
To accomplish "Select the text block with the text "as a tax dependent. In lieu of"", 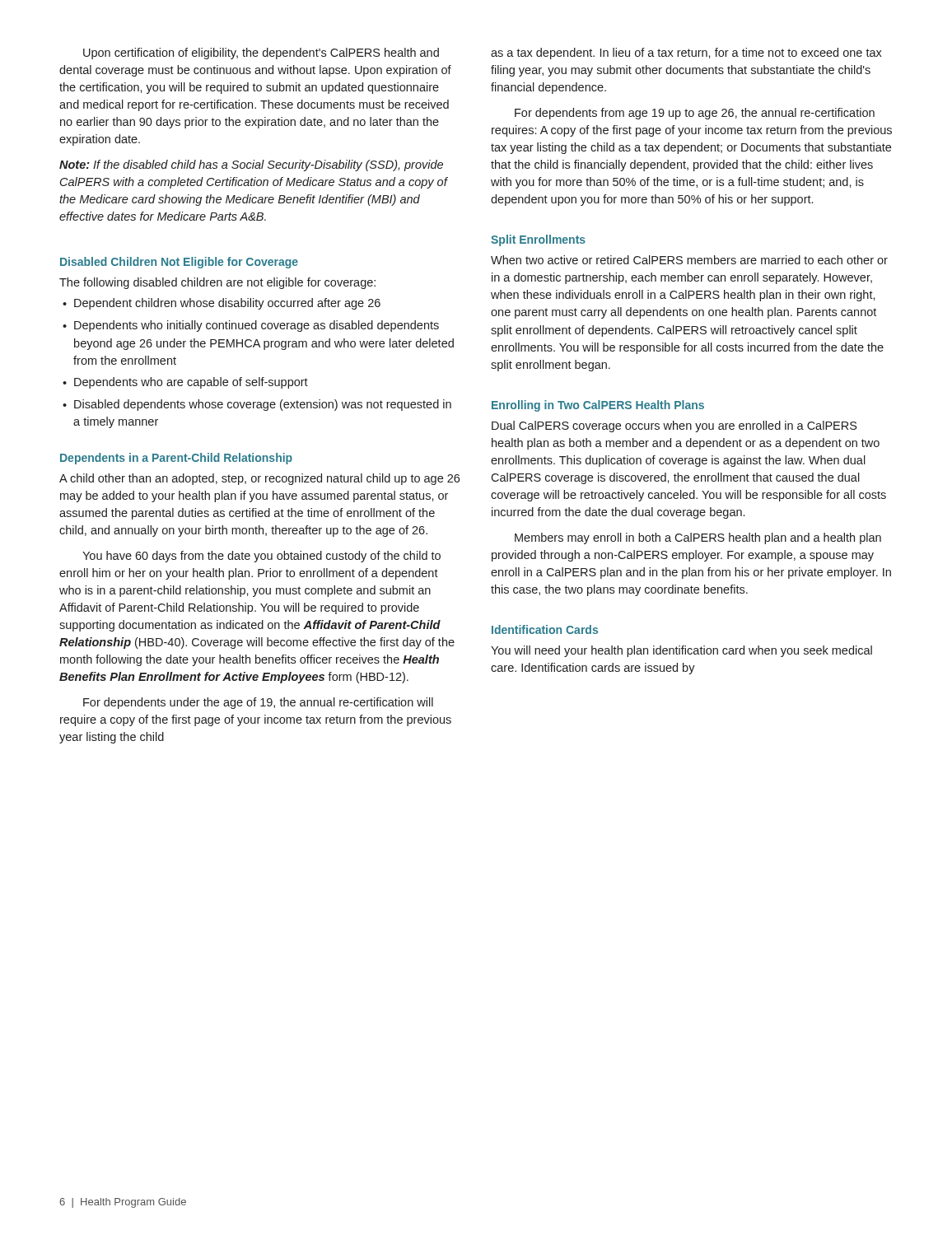I will pyautogui.click(x=692, y=70).
